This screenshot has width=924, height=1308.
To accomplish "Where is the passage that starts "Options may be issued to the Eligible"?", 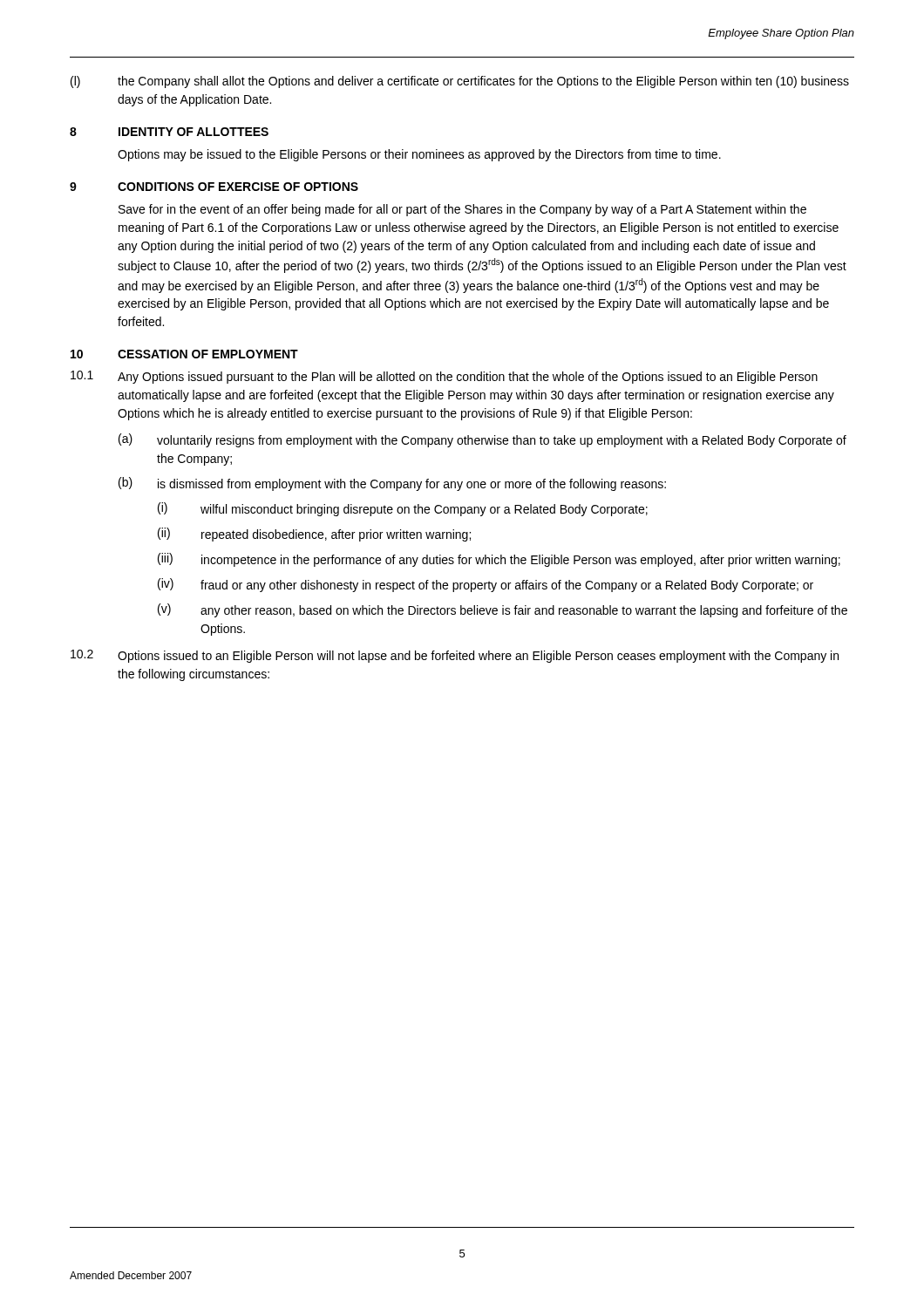I will pos(420,154).
